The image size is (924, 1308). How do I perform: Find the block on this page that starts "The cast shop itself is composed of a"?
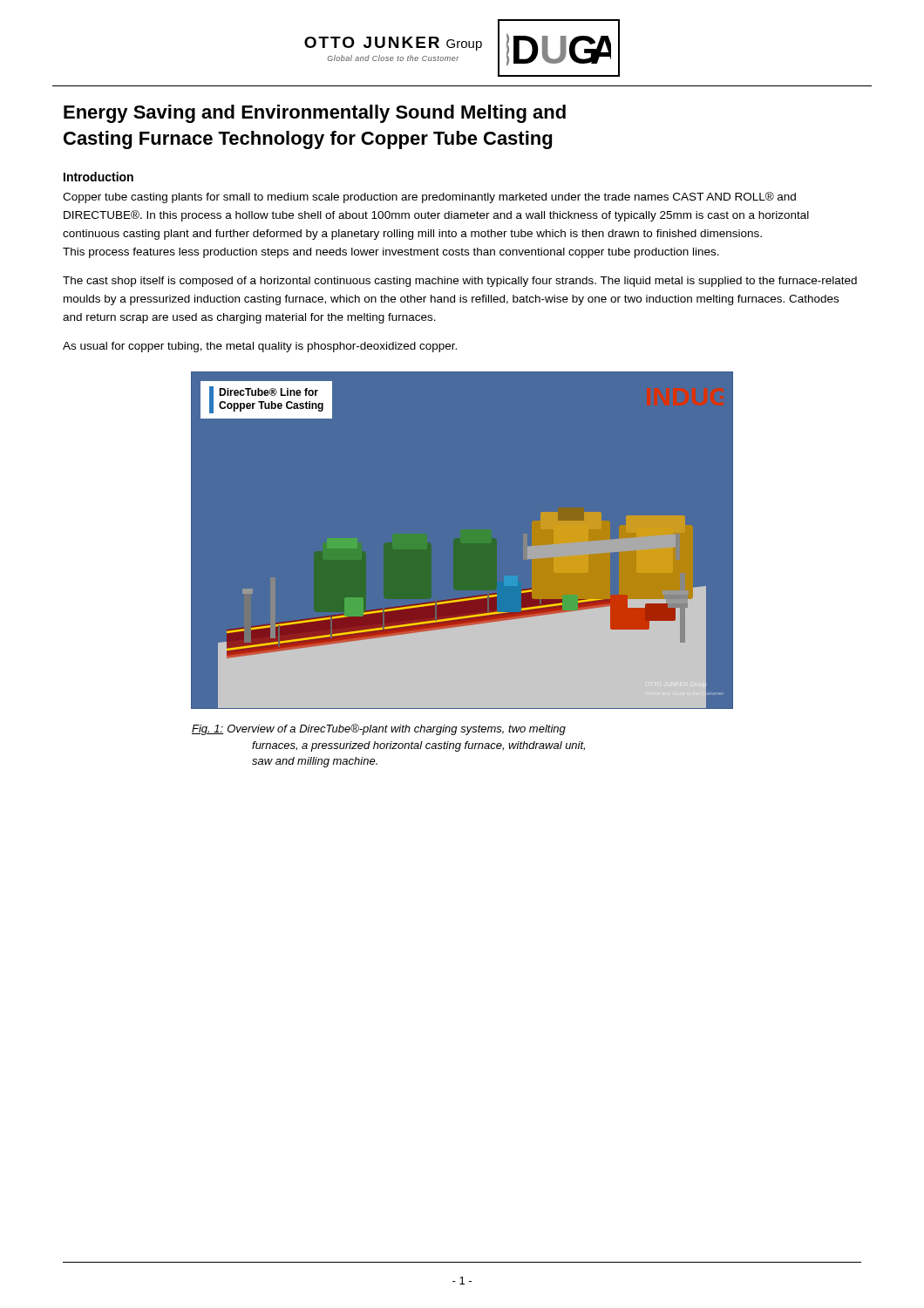(x=460, y=299)
